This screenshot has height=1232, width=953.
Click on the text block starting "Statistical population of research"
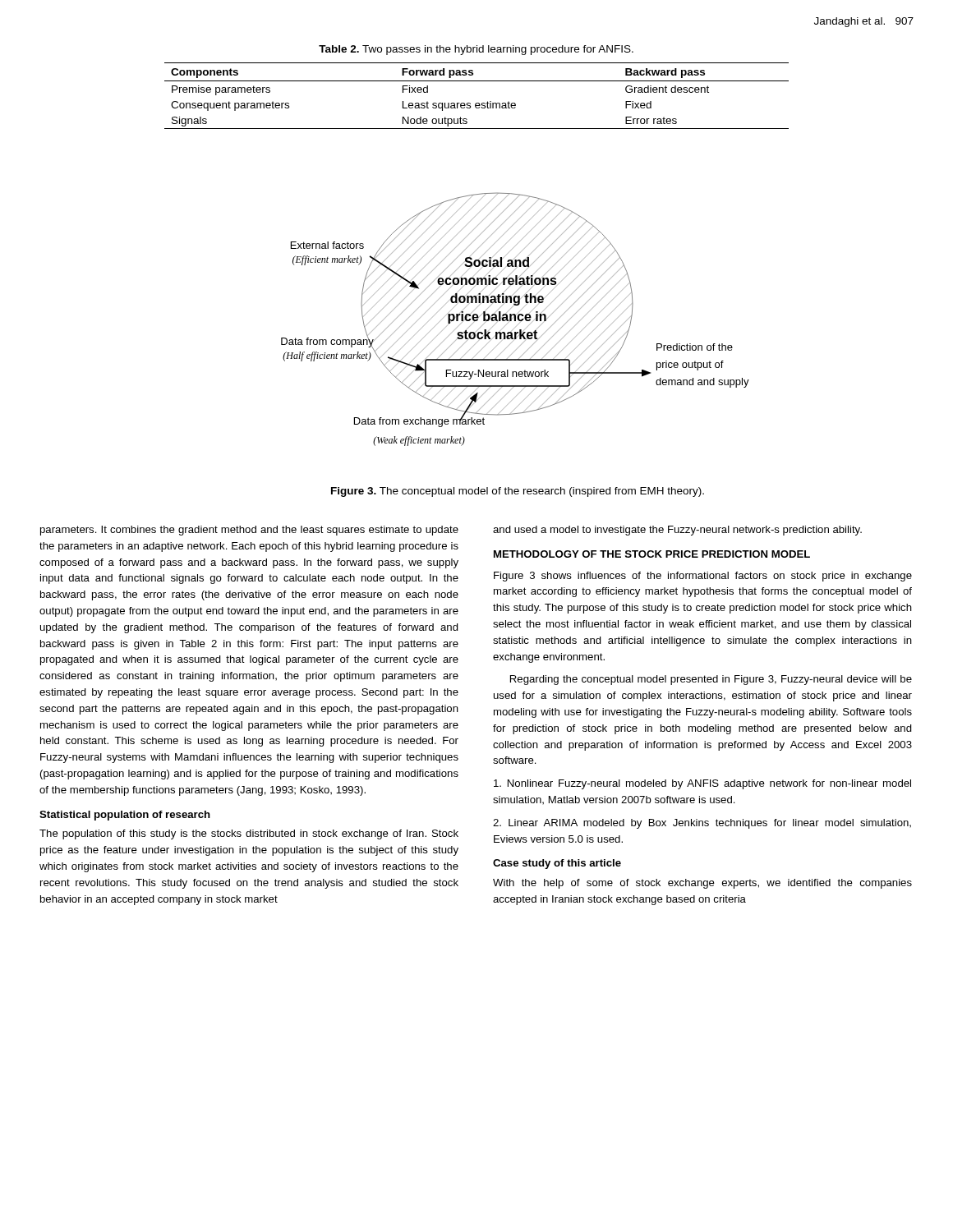[125, 814]
